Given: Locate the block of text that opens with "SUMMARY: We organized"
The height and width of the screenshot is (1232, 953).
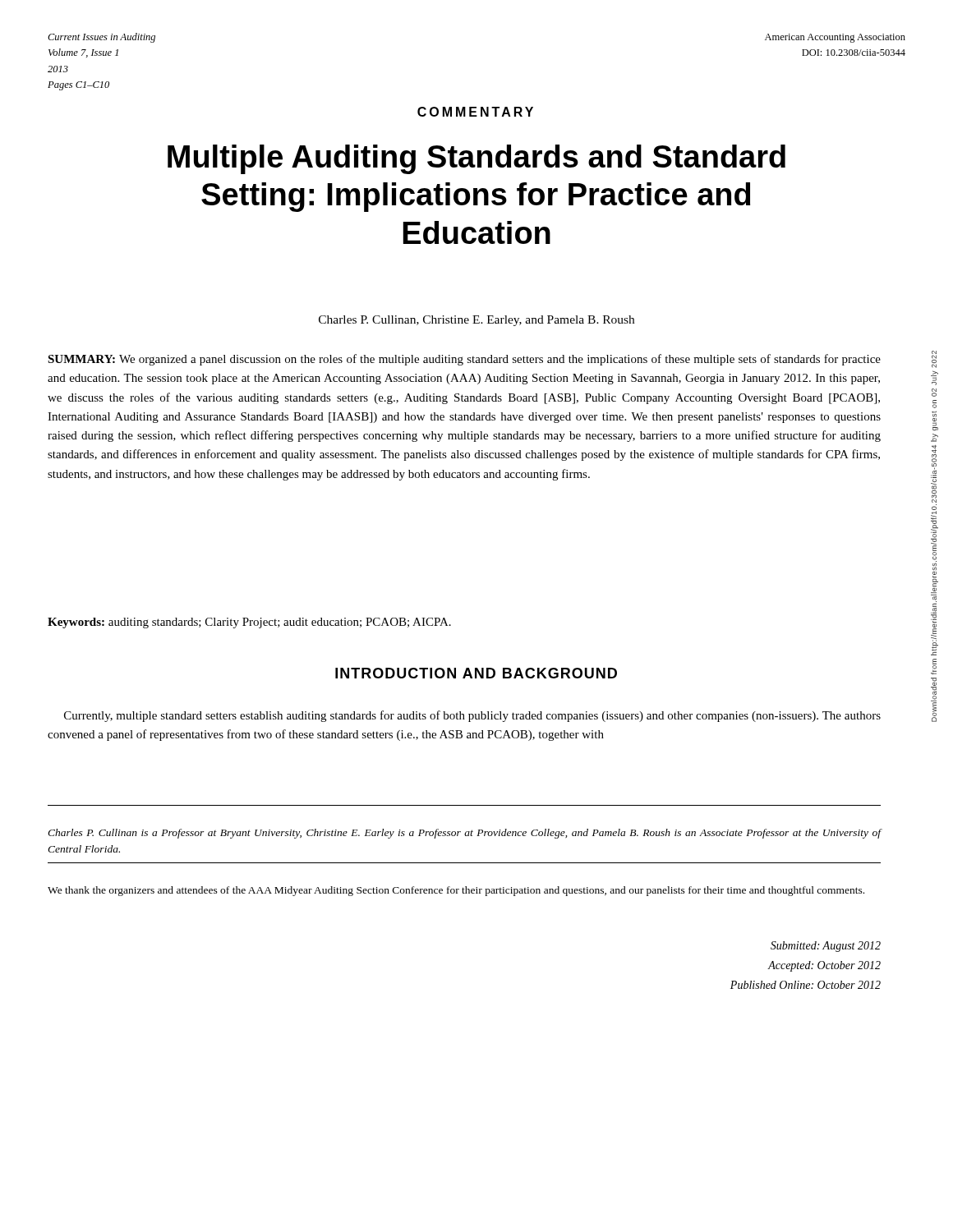Looking at the screenshot, I should [x=464, y=416].
